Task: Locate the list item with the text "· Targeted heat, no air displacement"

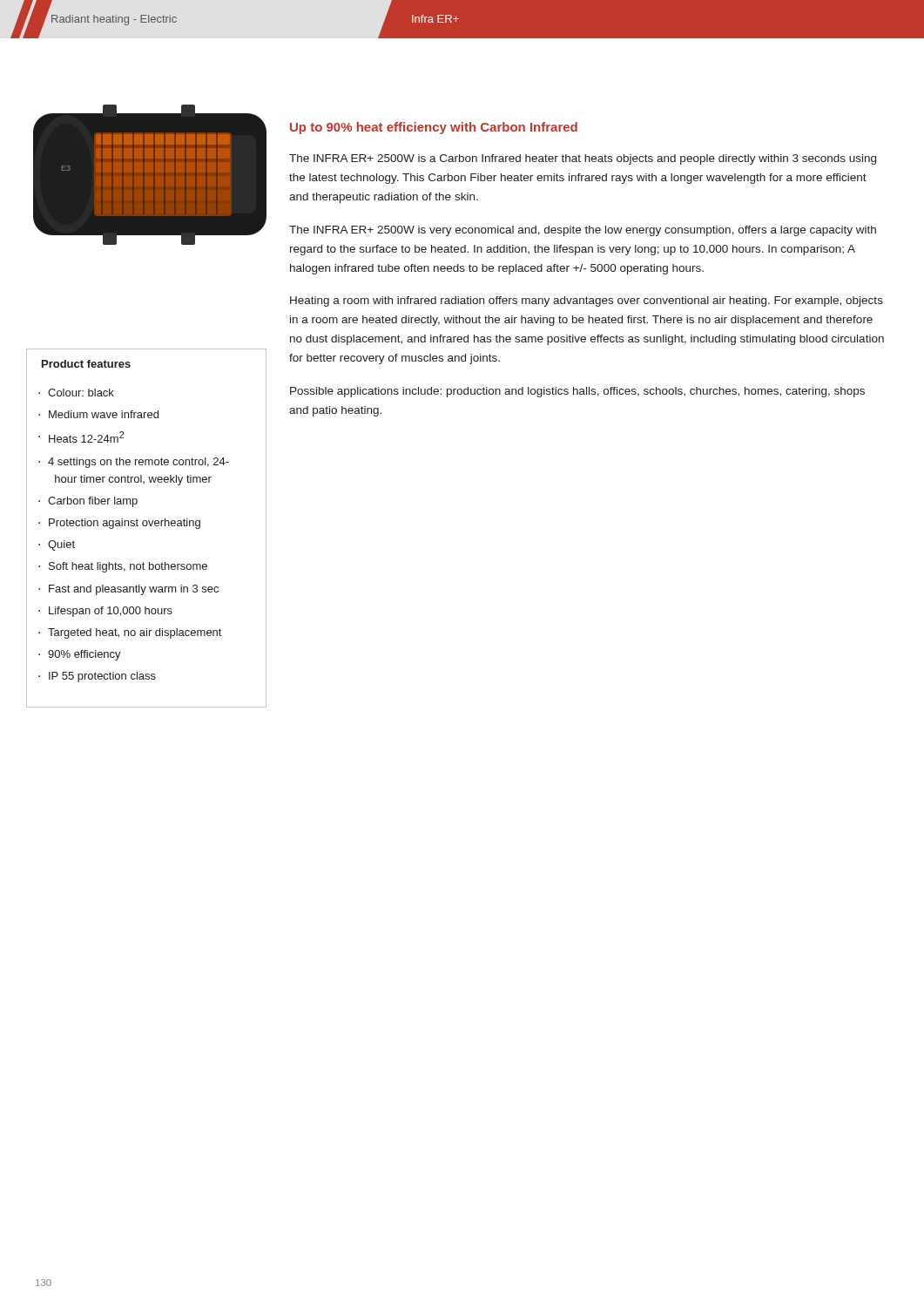Action: pos(129,632)
